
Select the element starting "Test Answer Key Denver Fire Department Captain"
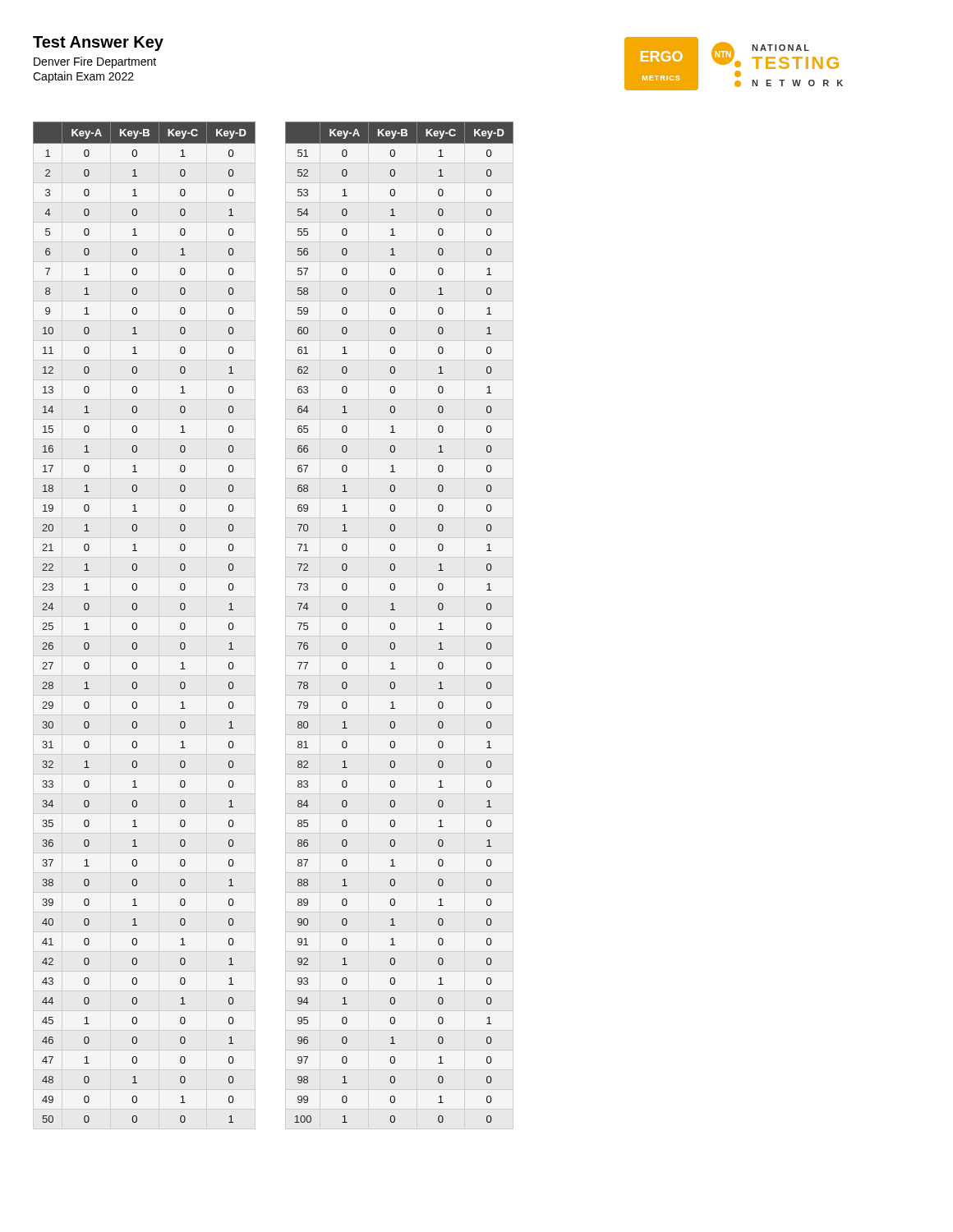(x=98, y=58)
